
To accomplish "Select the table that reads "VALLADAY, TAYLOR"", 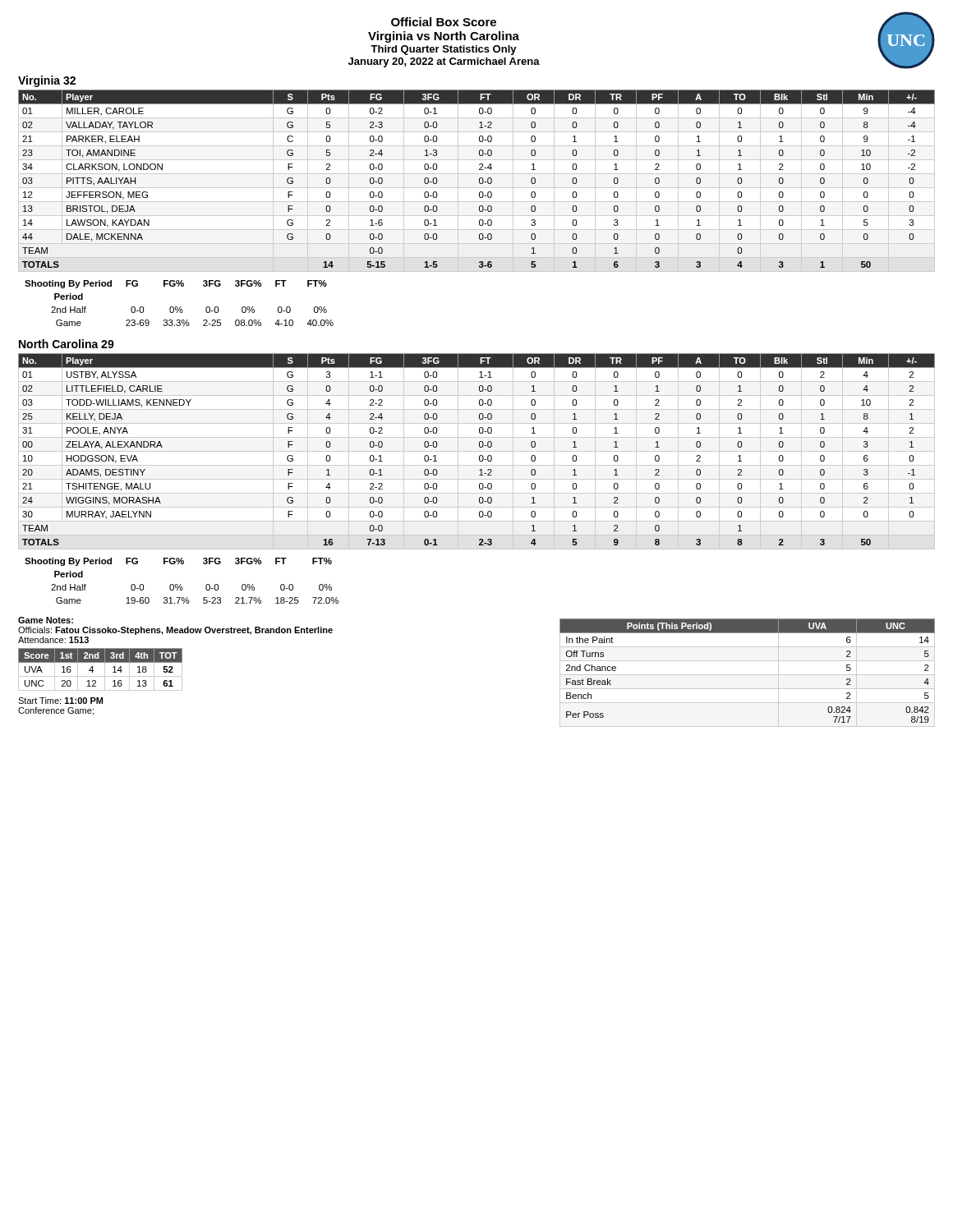I will point(476,181).
